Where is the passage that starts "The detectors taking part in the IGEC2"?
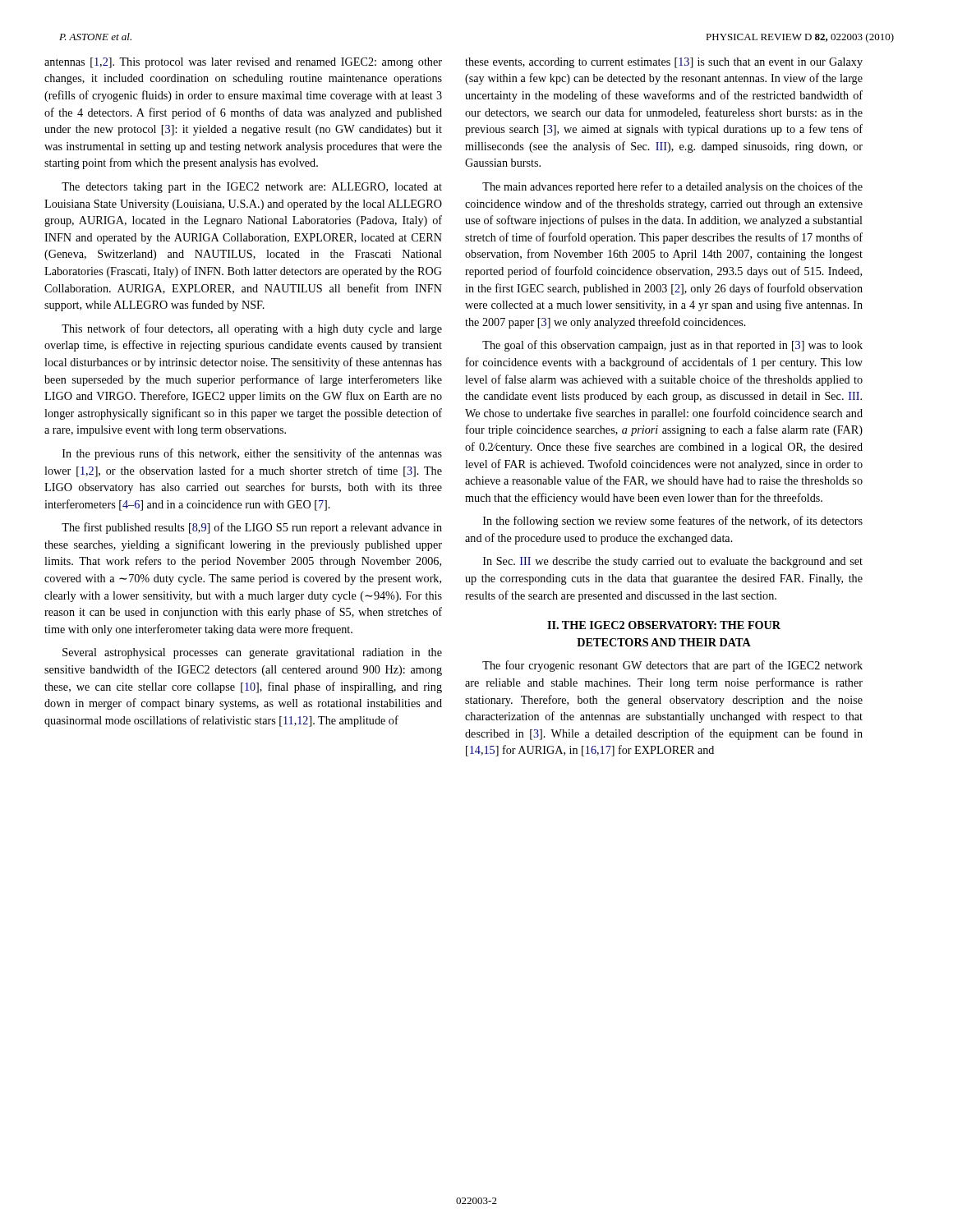Viewport: 953px width, 1232px height. pos(243,246)
